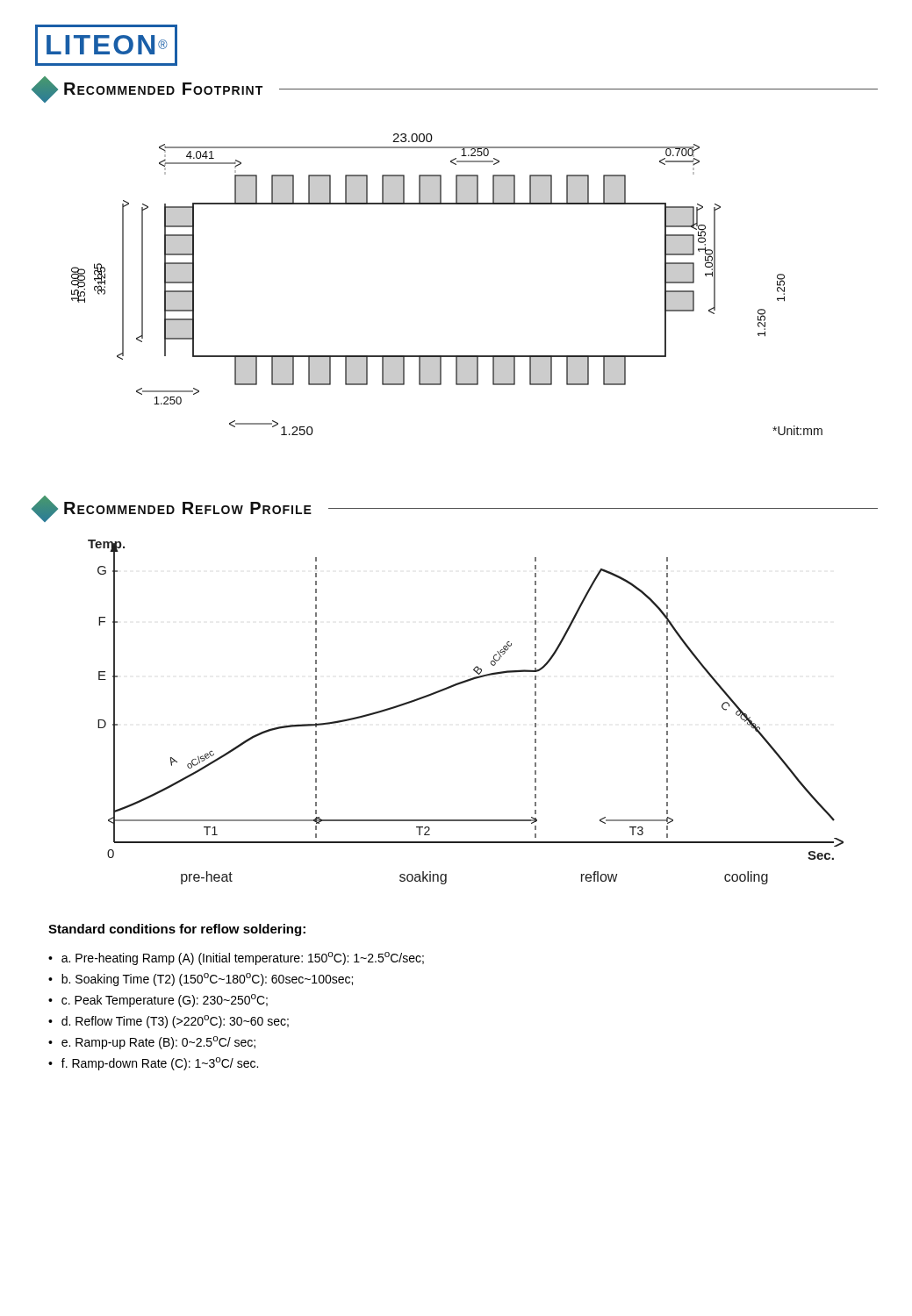Click on the text starting "• d. Reflow Time (T3)"
The width and height of the screenshot is (912, 1316).
pos(169,1019)
